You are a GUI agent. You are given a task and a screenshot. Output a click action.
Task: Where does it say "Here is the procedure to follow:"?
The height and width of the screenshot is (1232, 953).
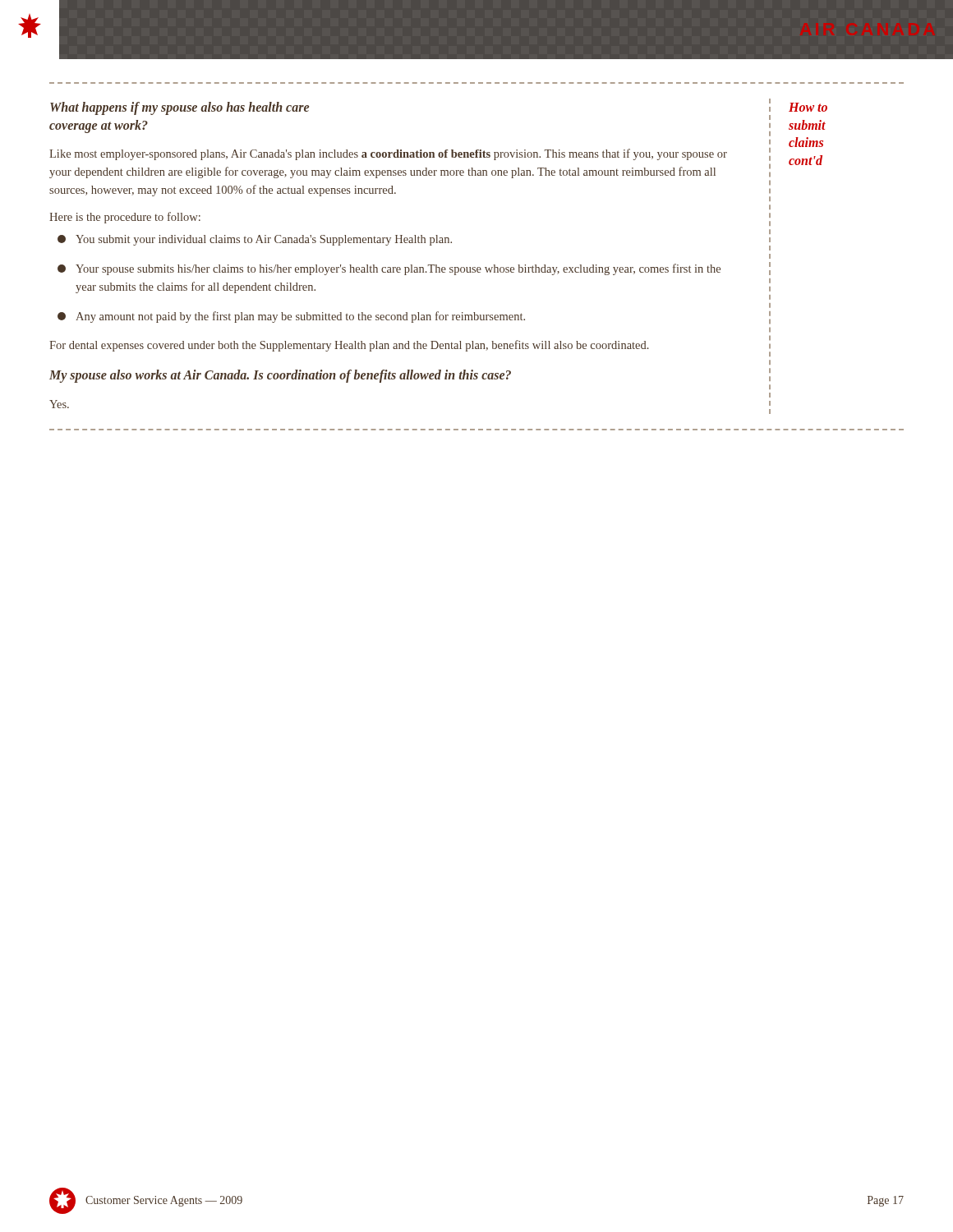[x=125, y=218]
